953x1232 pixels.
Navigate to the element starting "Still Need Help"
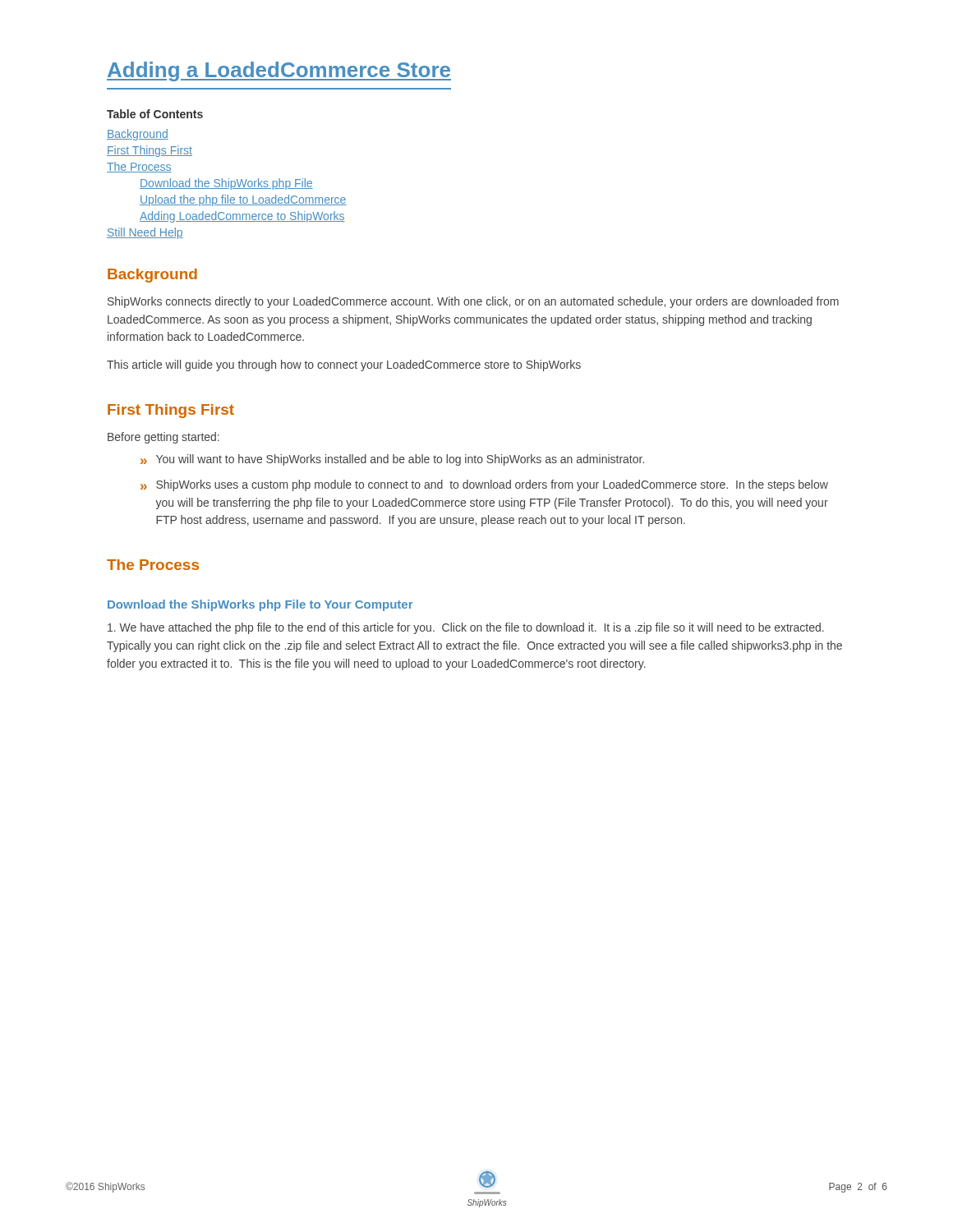tap(145, 232)
